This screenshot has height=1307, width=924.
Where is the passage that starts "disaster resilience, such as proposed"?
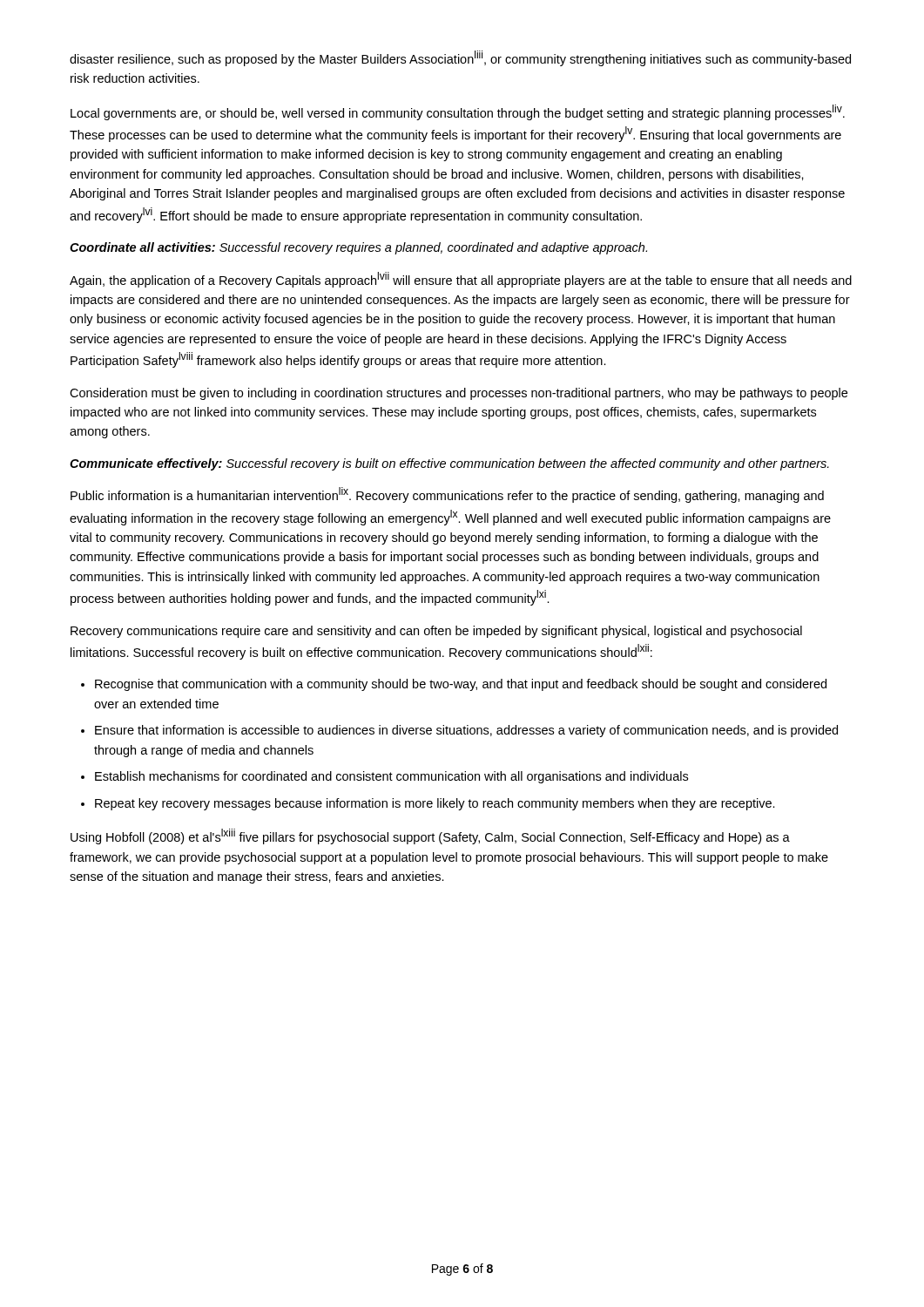[461, 67]
